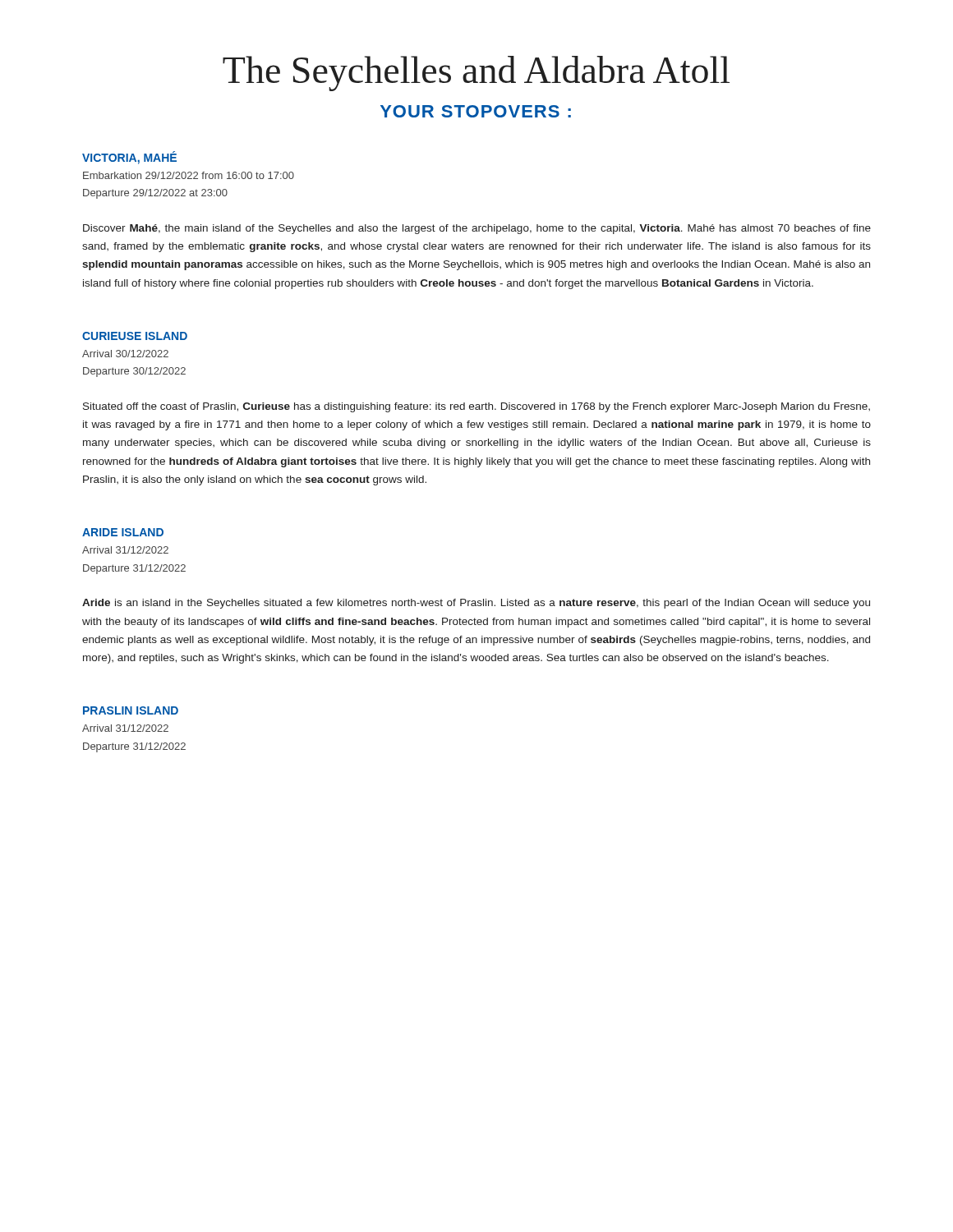Click where it says "Arrival 30/12/2022 Departure 30/12/2022"
953x1232 pixels.
point(125,354)
